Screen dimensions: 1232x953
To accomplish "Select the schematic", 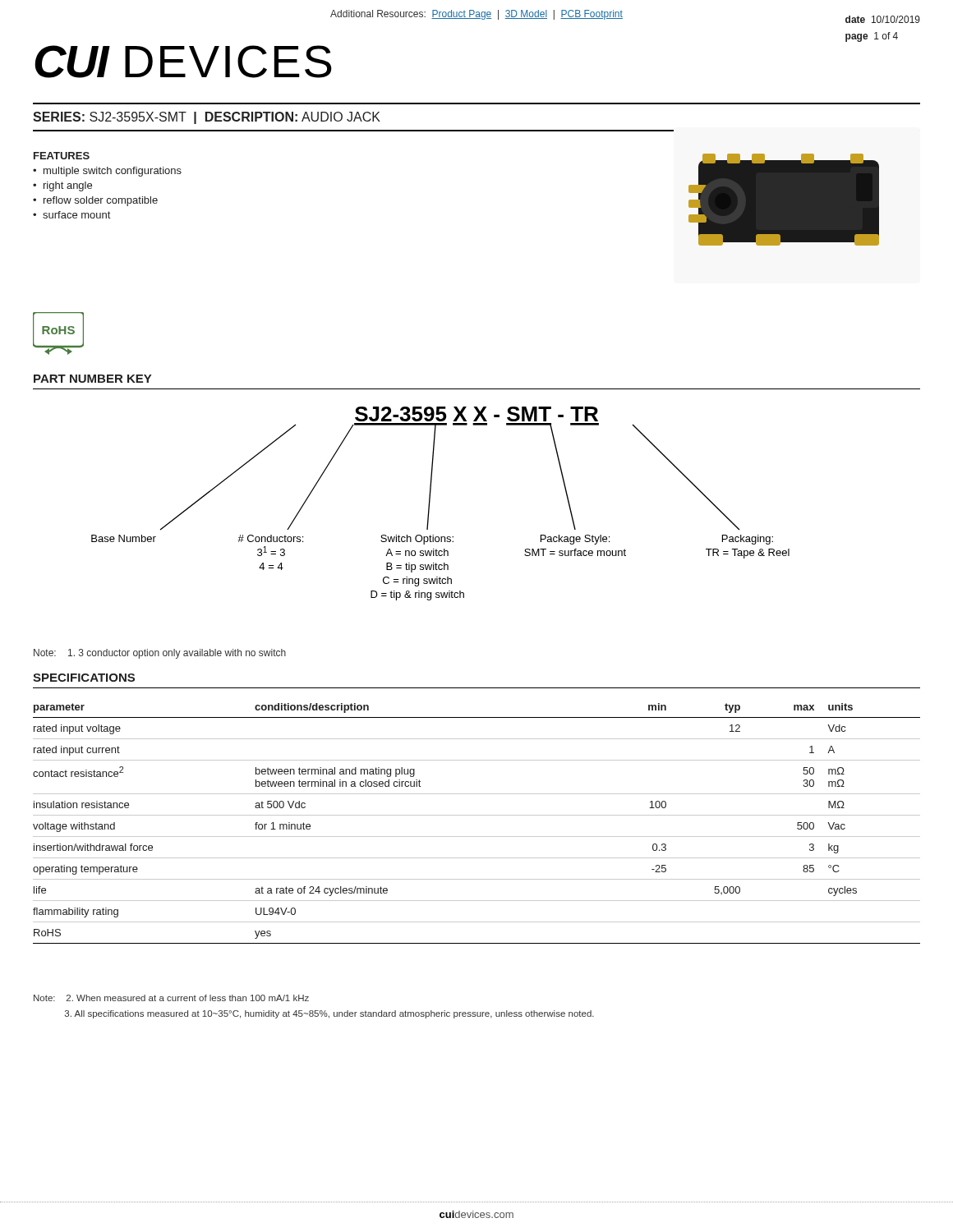I will tap(476, 511).
